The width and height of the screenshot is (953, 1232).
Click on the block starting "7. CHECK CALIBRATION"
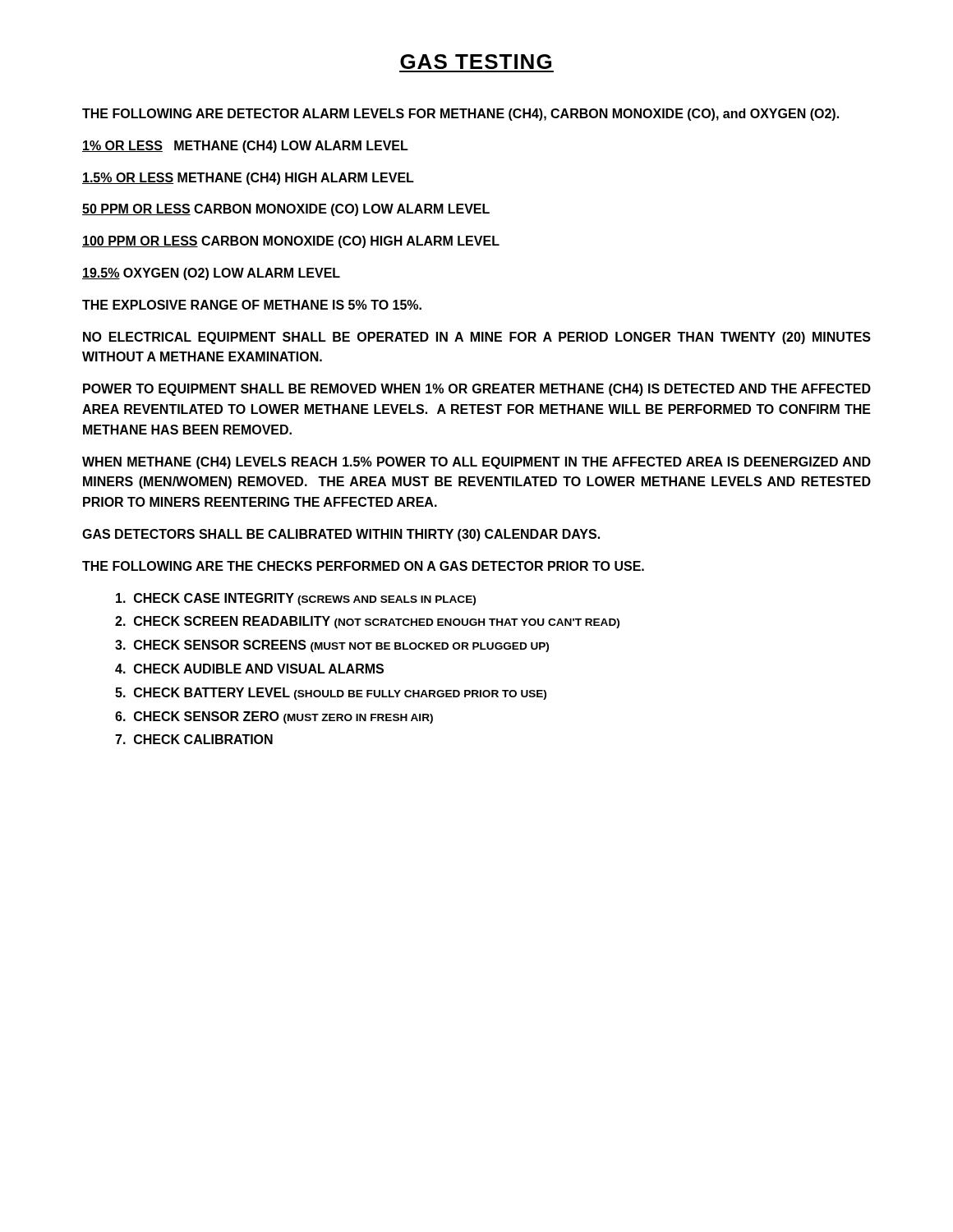[x=194, y=740]
